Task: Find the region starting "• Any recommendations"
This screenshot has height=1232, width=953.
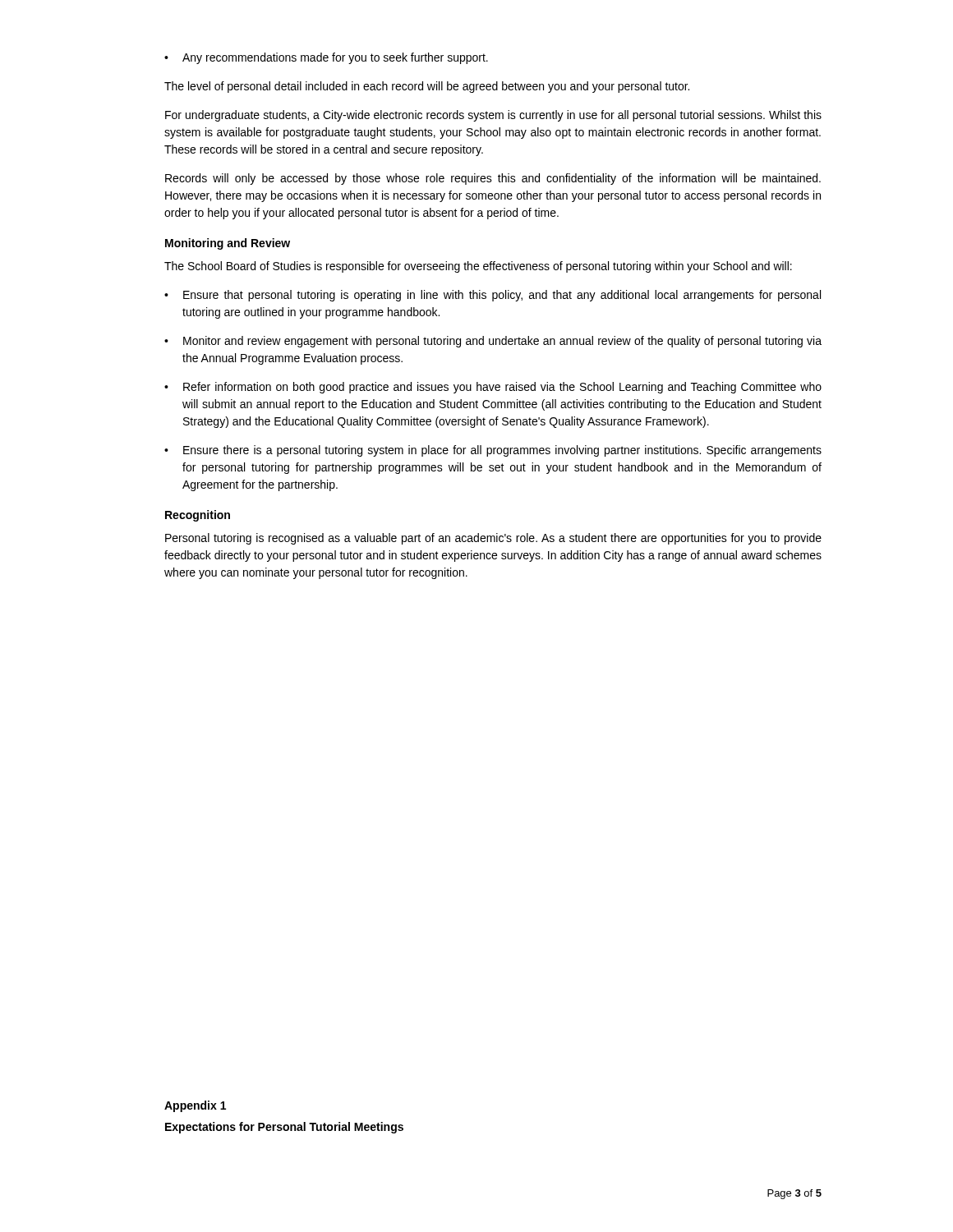Action: point(493,58)
